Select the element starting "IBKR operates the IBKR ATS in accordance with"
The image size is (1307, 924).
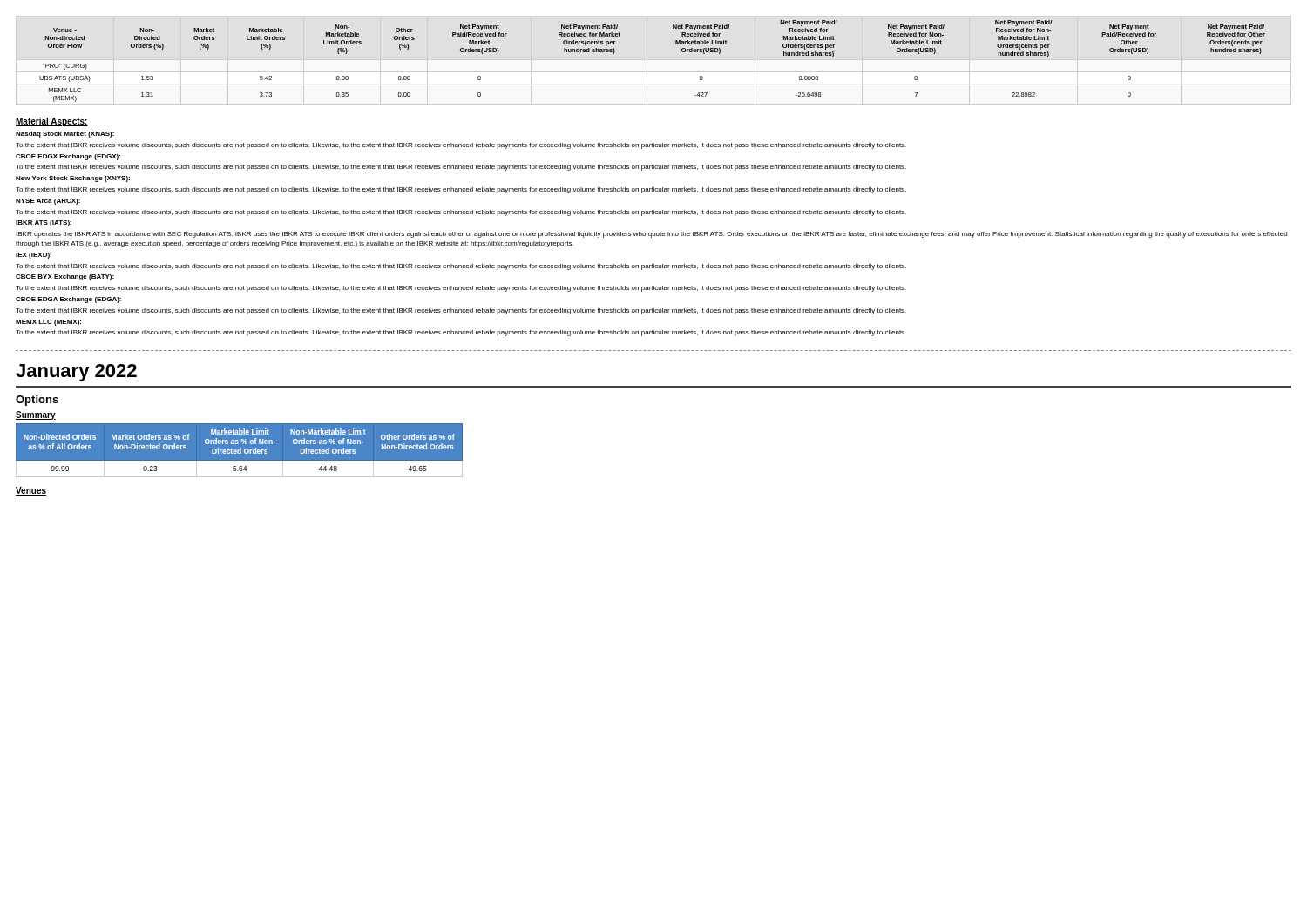(x=652, y=239)
